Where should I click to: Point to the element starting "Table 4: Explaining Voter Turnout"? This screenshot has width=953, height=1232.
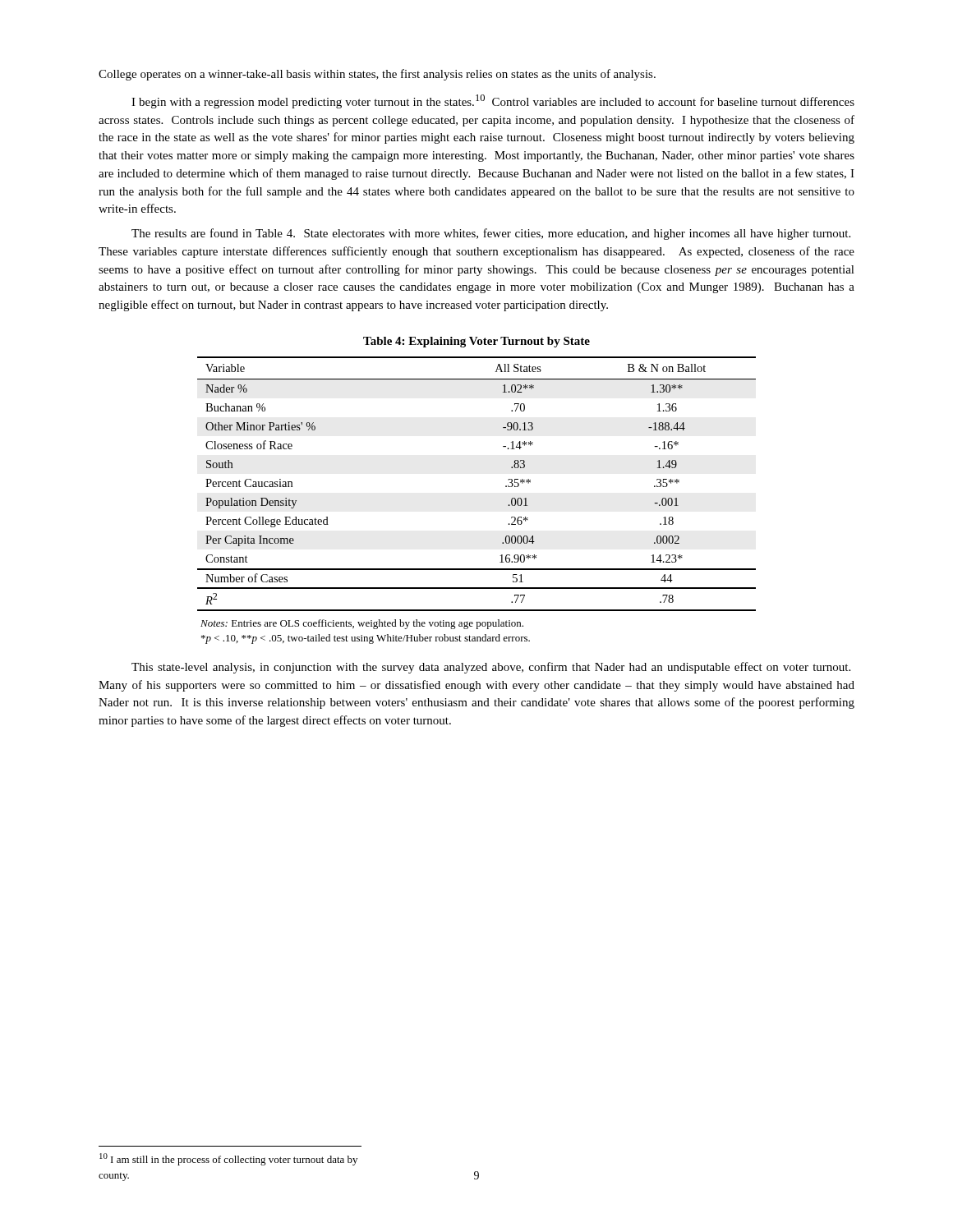point(476,341)
